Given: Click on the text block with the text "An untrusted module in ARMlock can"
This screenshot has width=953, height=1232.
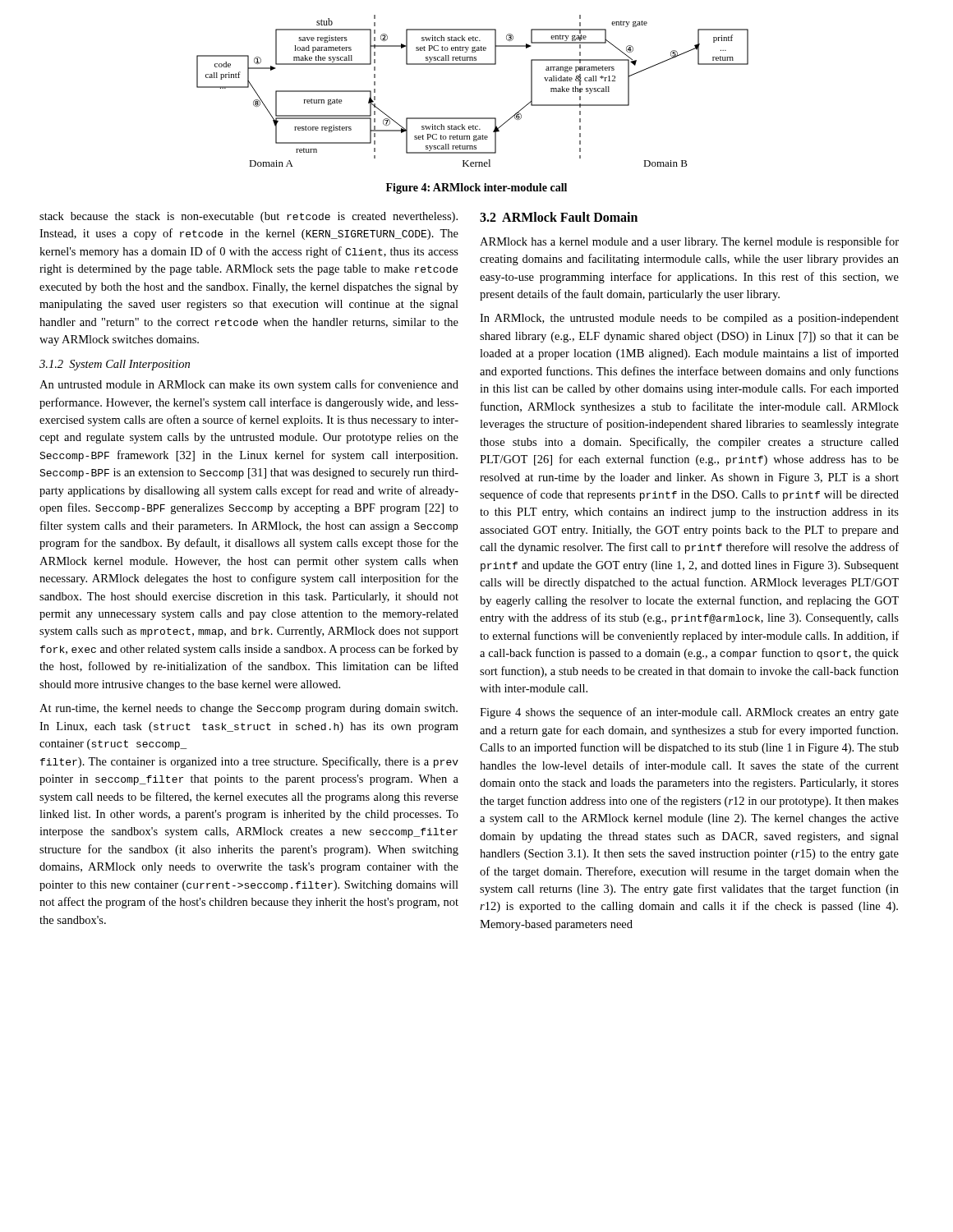Looking at the screenshot, I should [x=249, y=653].
